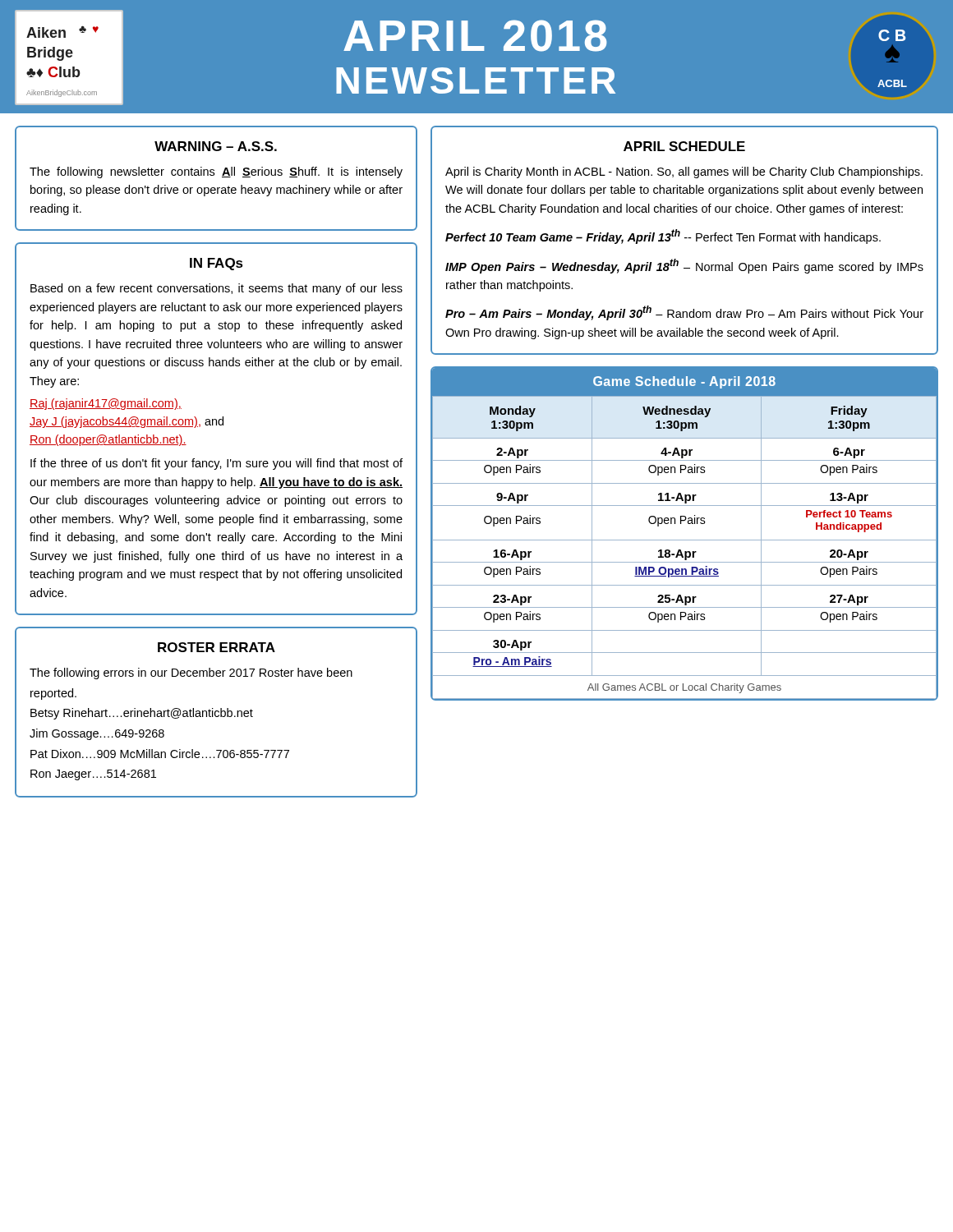
Task: Click on the text block that says "Based on a few recent"
Action: 216,335
